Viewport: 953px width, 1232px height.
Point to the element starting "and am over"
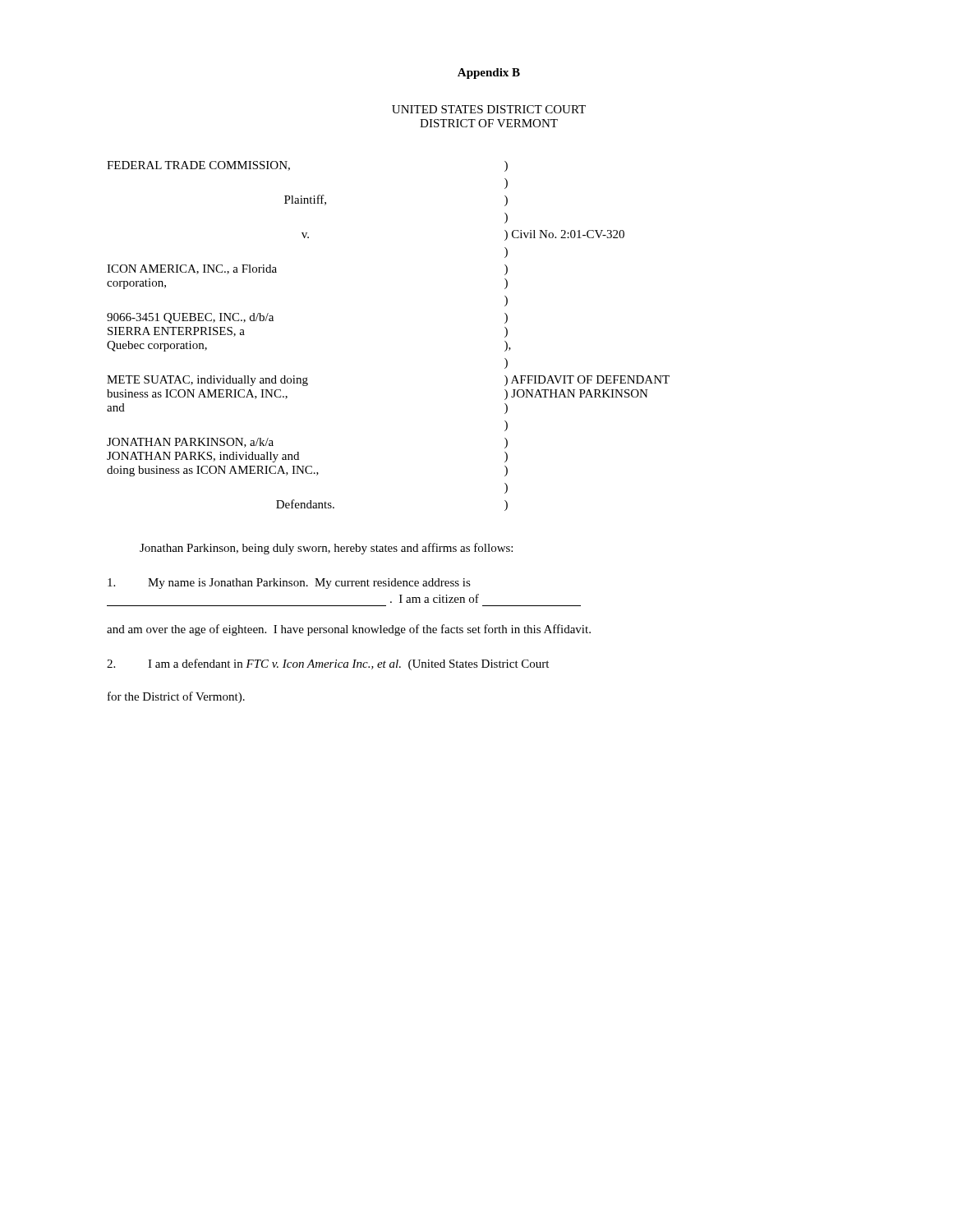tap(349, 629)
